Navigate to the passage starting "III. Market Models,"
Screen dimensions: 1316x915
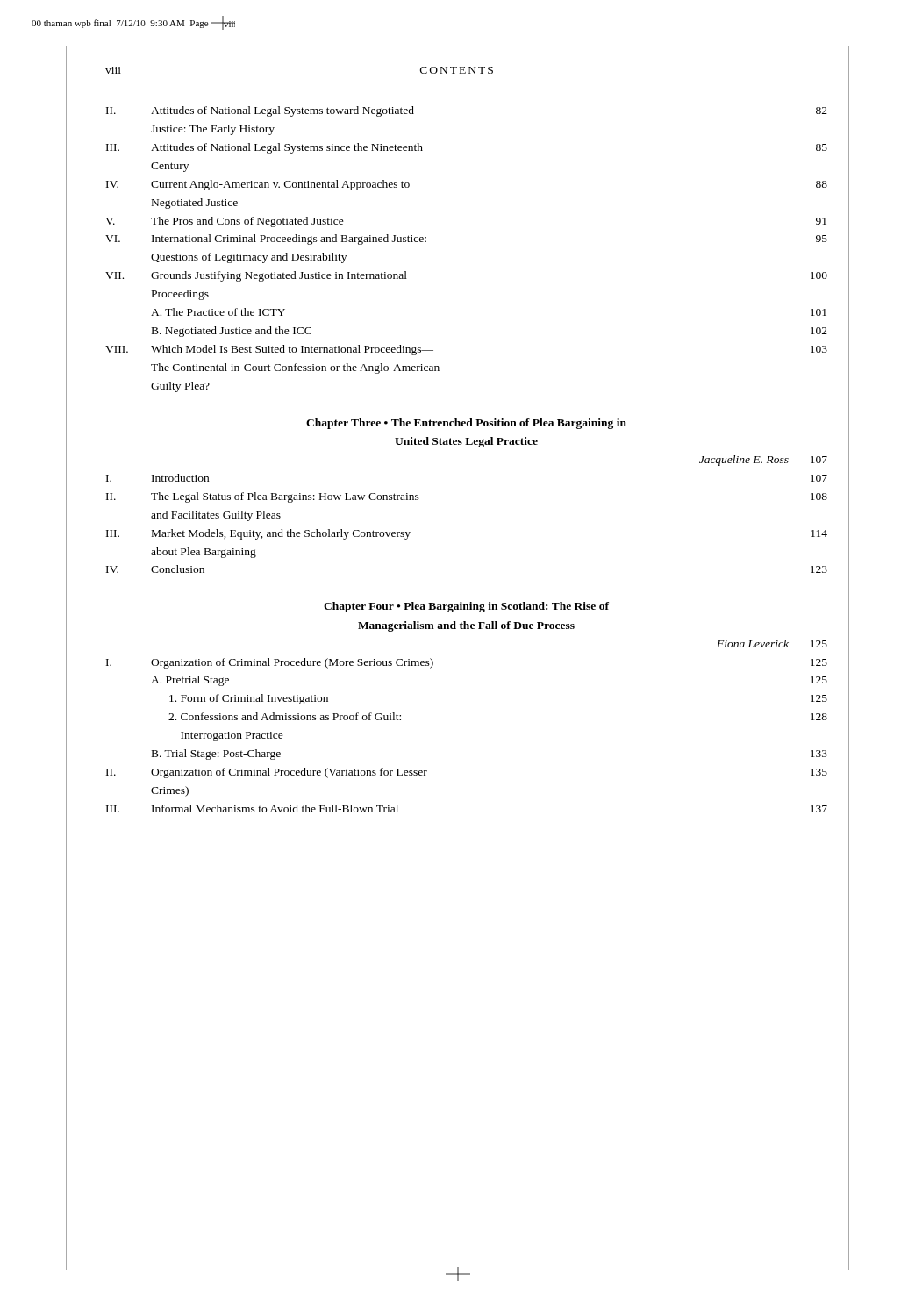(x=278, y=534)
